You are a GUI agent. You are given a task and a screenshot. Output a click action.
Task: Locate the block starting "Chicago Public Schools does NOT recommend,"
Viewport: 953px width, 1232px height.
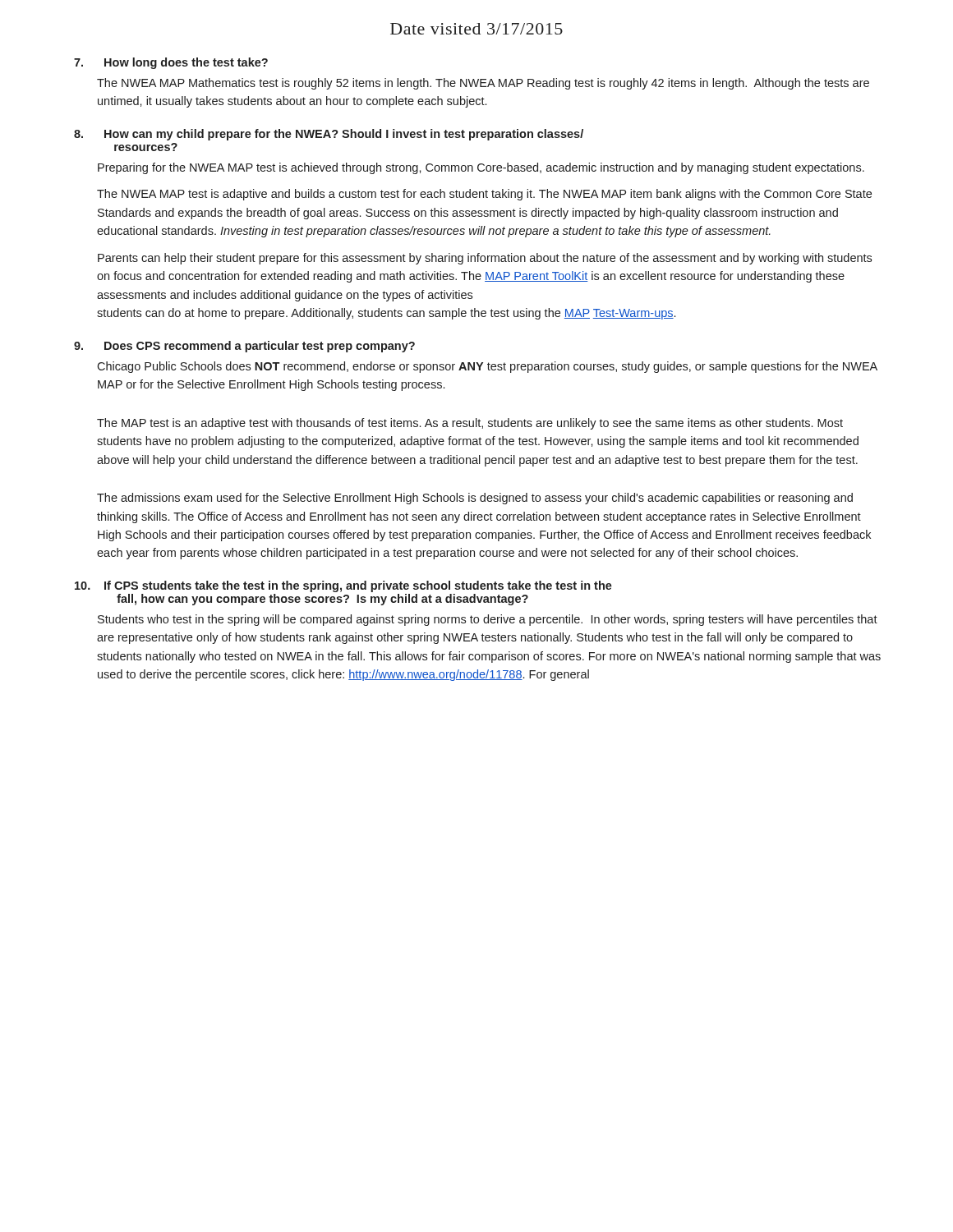[487, 375]
